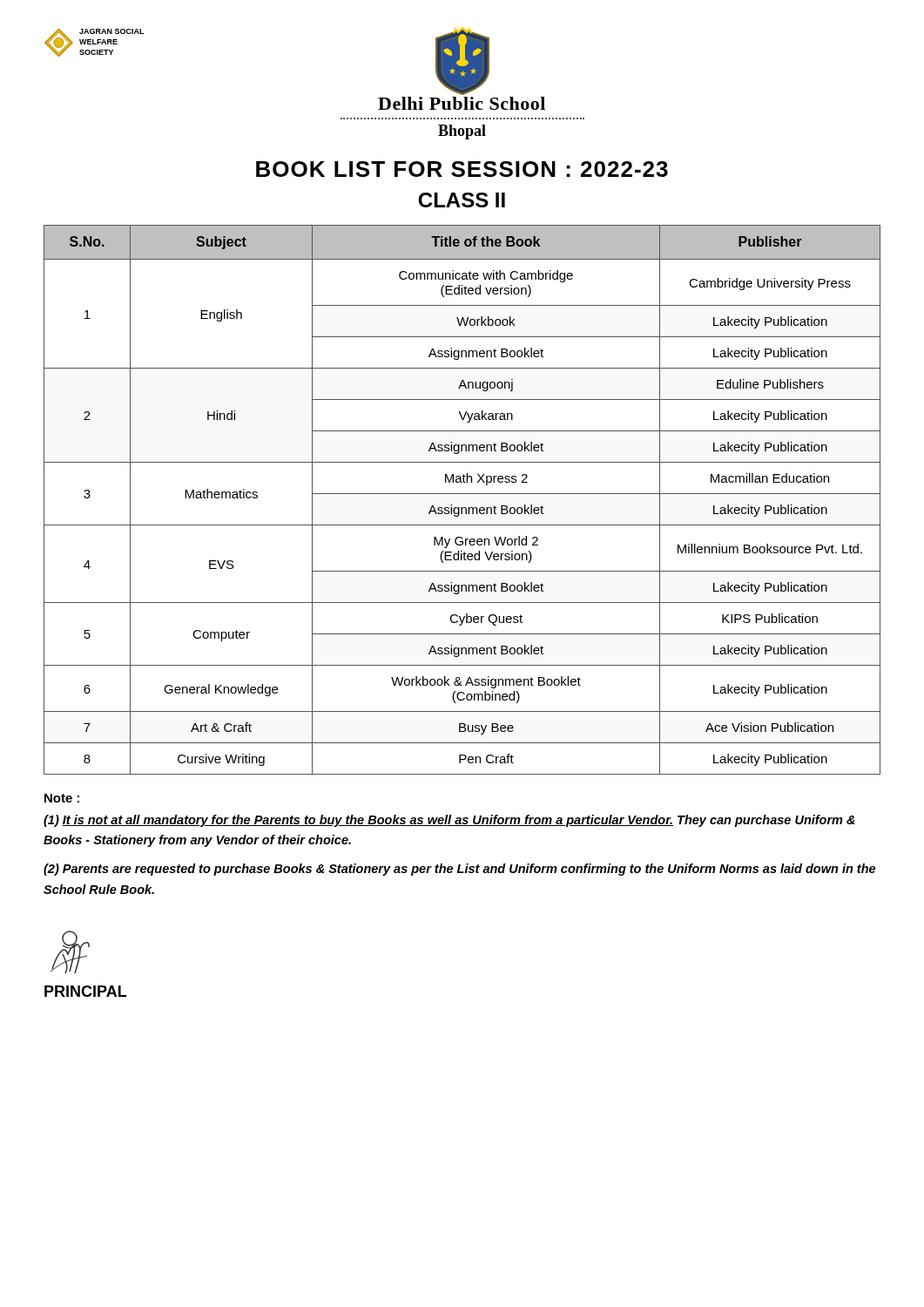The width and height of the screenshot is (924, 1307).
Task: Click on the logo
Action: pos(462,61)
